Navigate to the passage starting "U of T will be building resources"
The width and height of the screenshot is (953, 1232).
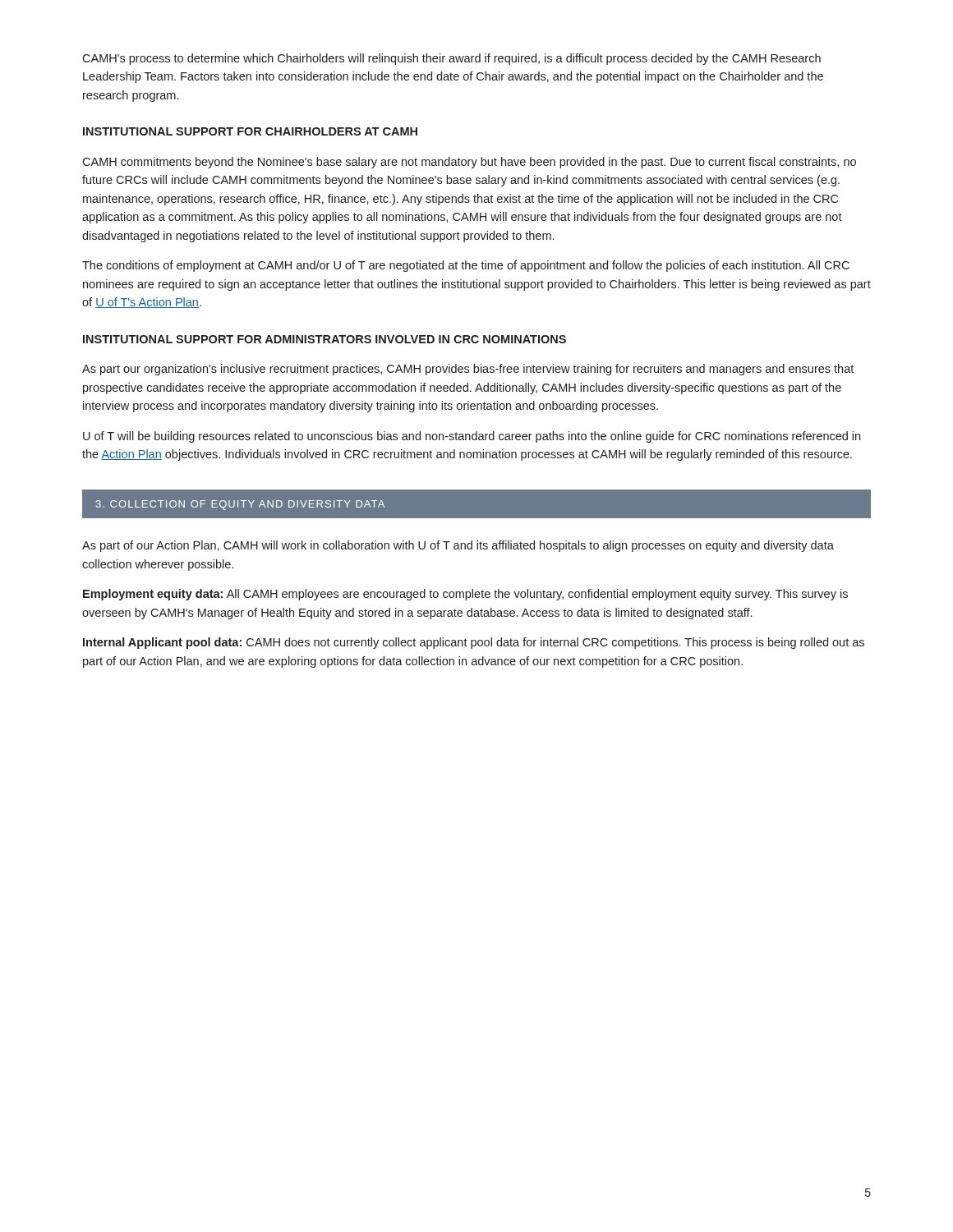click(476, 445)
